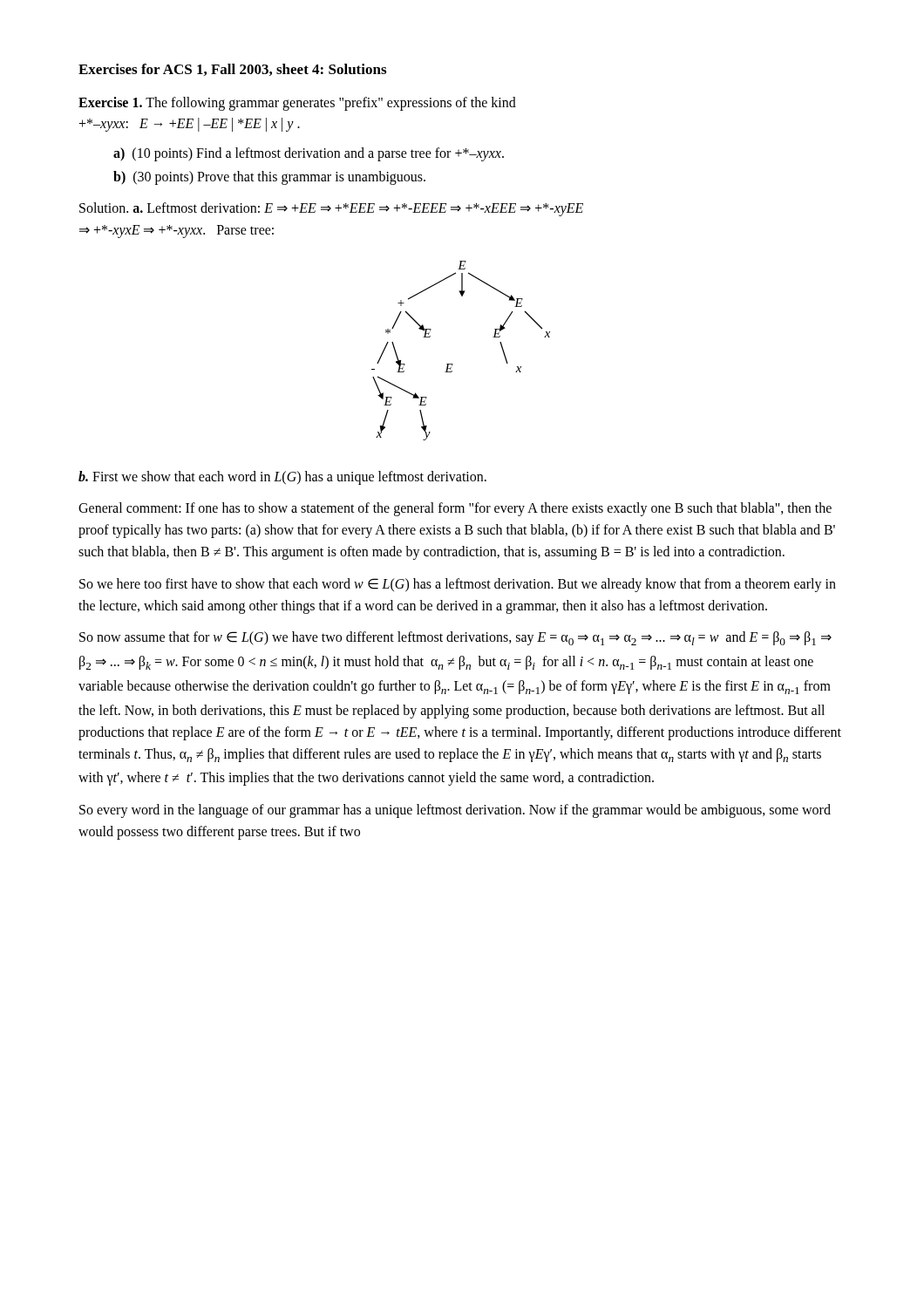924x1308 pixels.
Task: Select the text block containing "General comment: If one"
Action: click(457, 530)
